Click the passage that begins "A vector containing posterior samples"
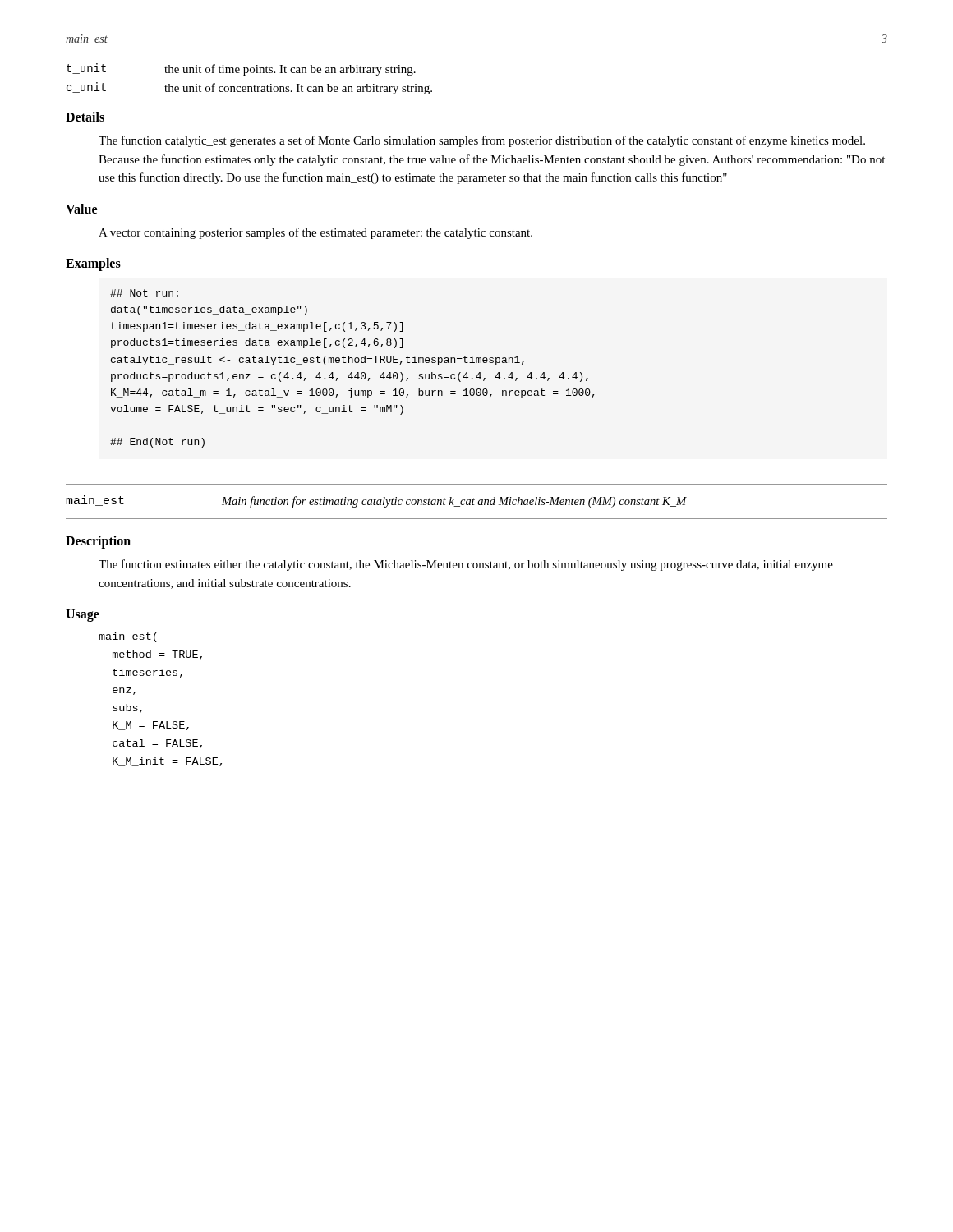Image resolution: width=953 pixels, height=1232 pixels. click(x=316, y=232)
